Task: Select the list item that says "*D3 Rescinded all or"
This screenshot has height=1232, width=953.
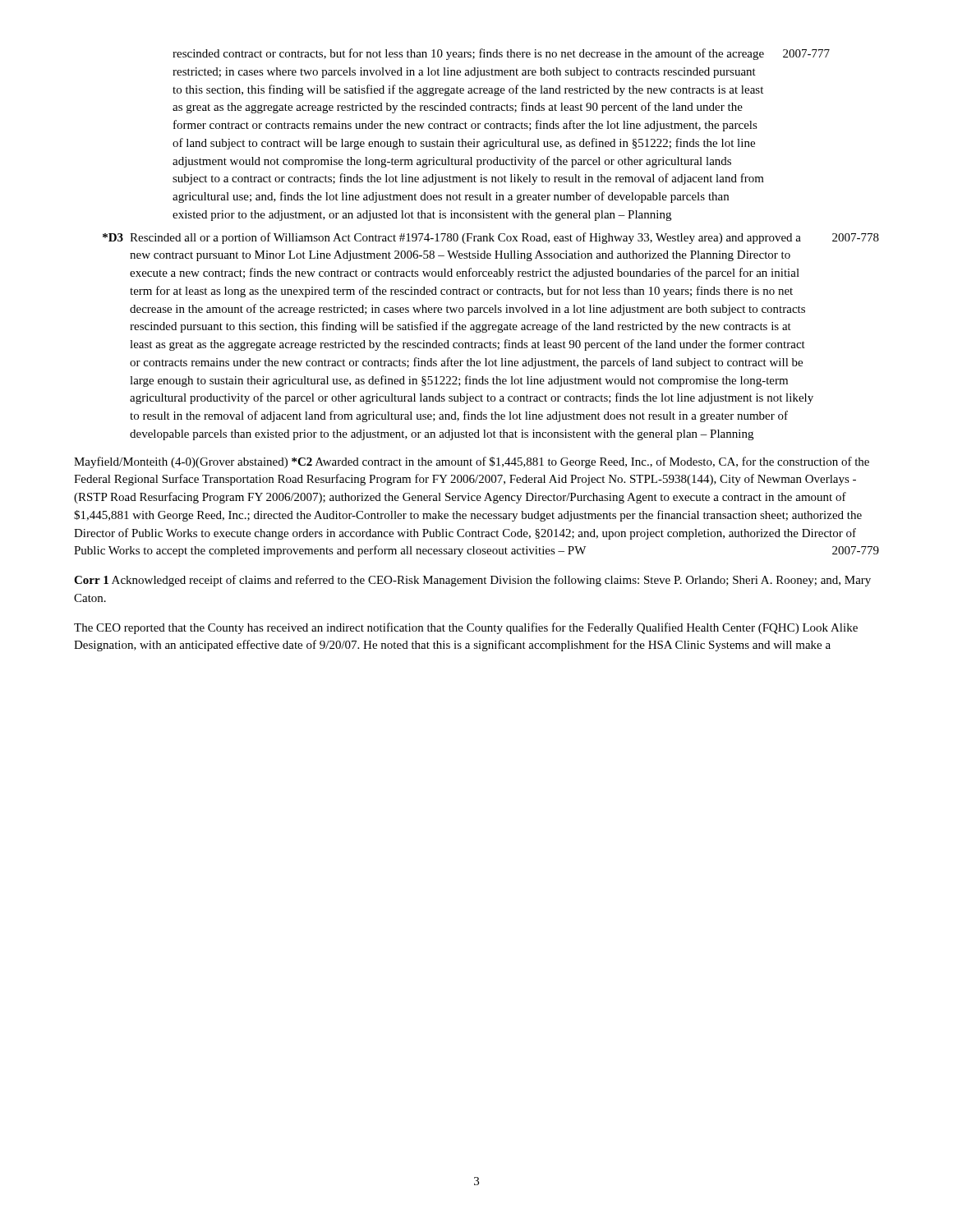Action: pyautogui.click(x=476, y=336)
